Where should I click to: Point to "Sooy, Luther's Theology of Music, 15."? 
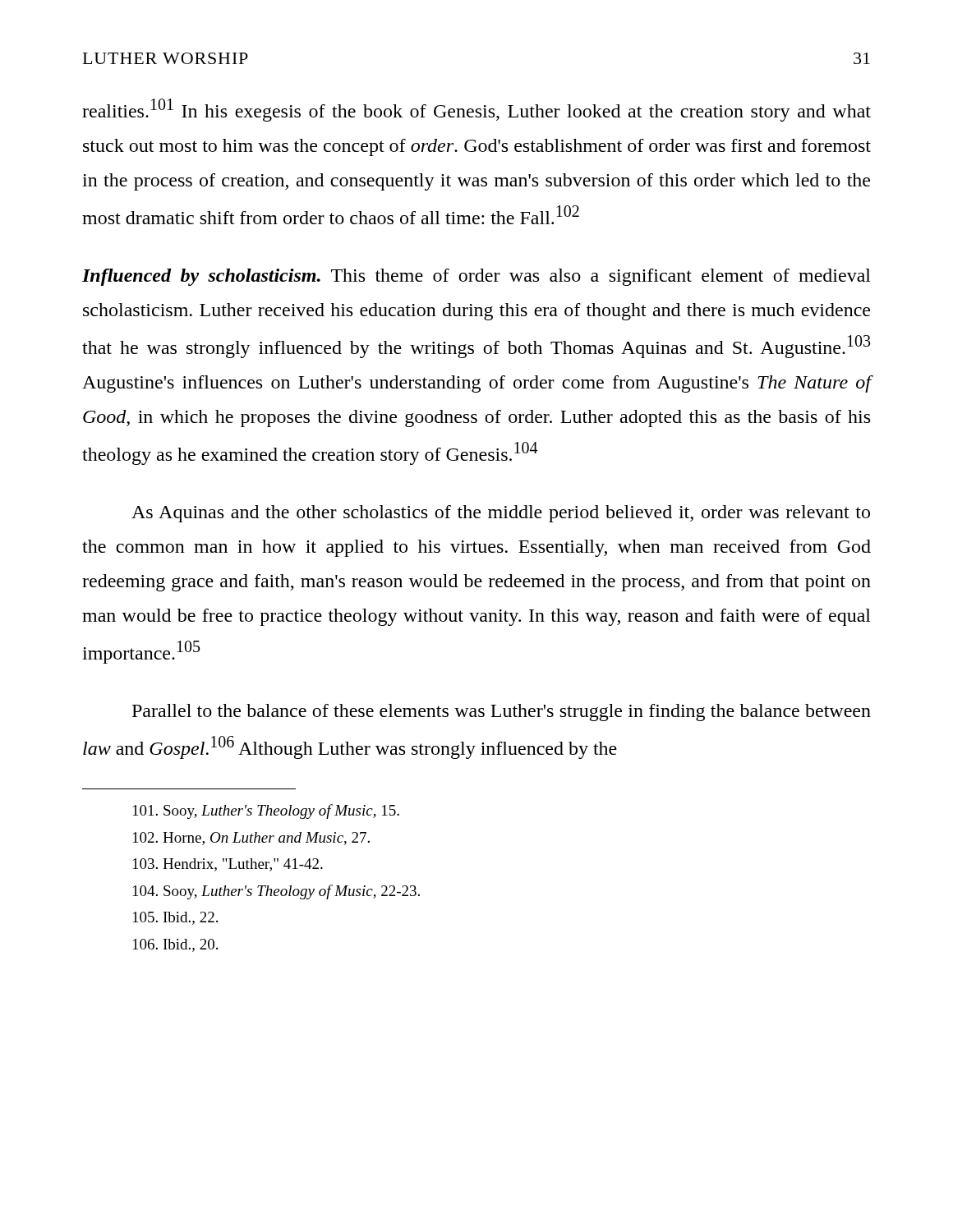[266, 810]
